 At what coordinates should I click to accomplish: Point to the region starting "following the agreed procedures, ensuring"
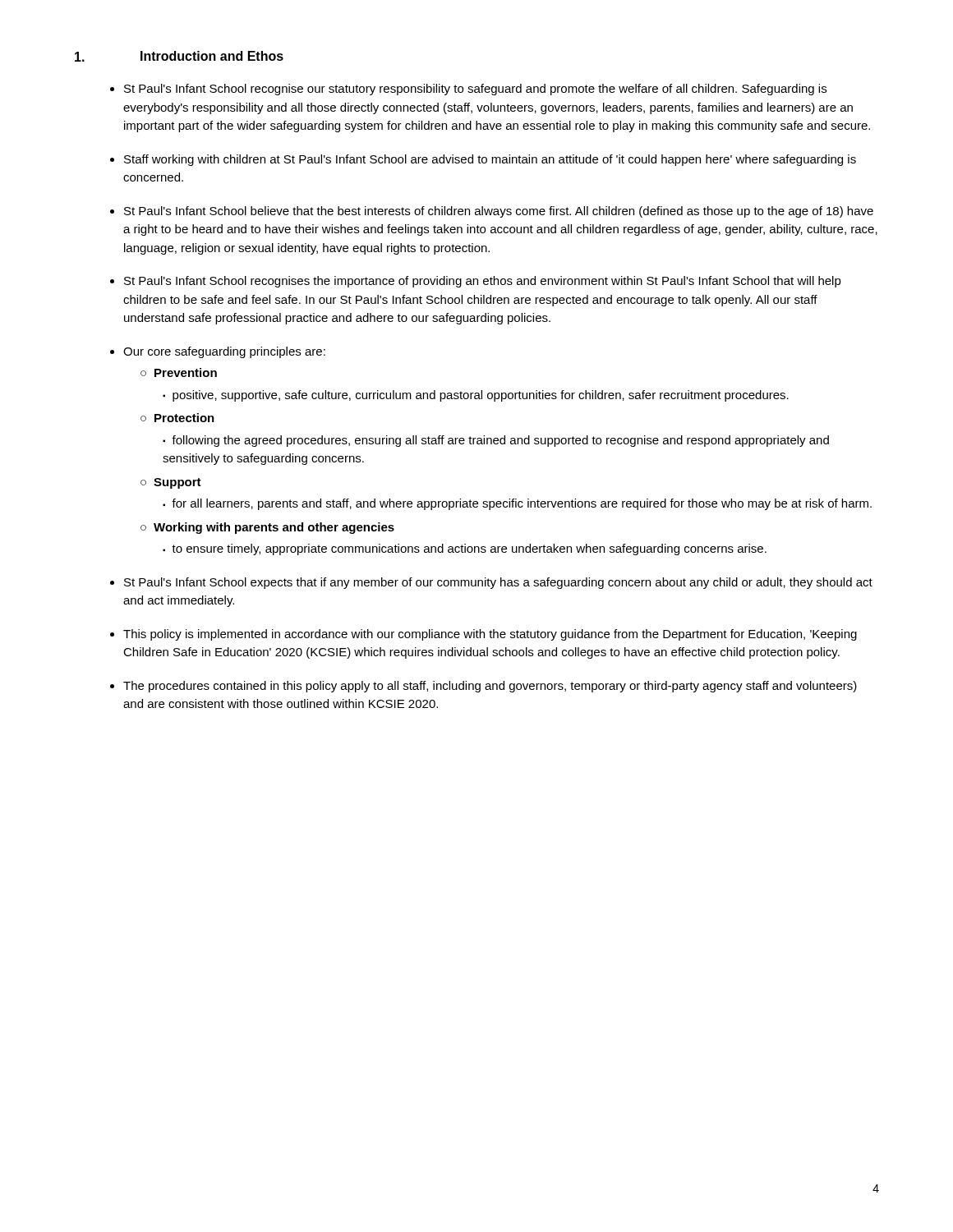[496, 449]
